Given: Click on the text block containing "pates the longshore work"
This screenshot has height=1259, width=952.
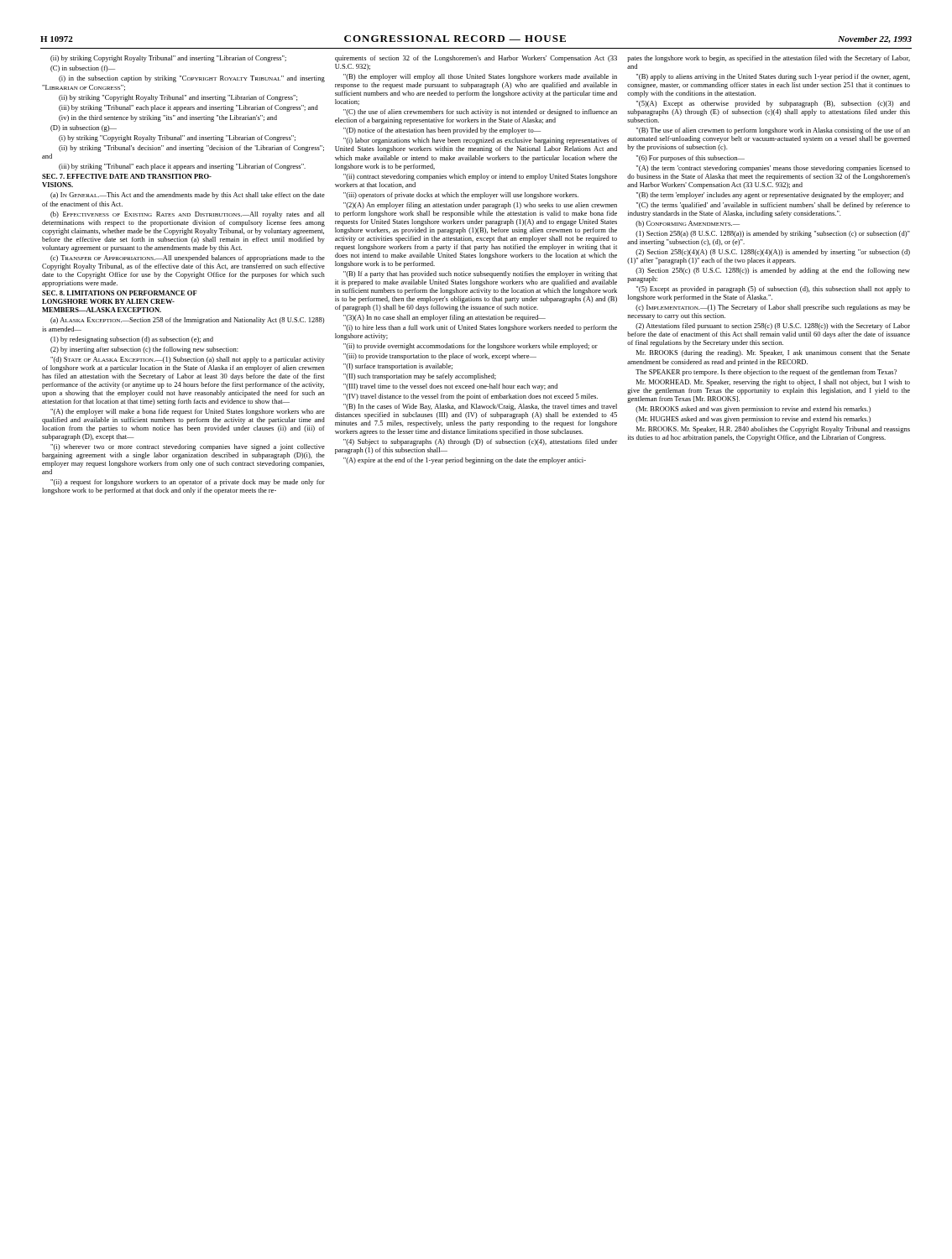Looking at the screenshot, I should tap(769, 248).
